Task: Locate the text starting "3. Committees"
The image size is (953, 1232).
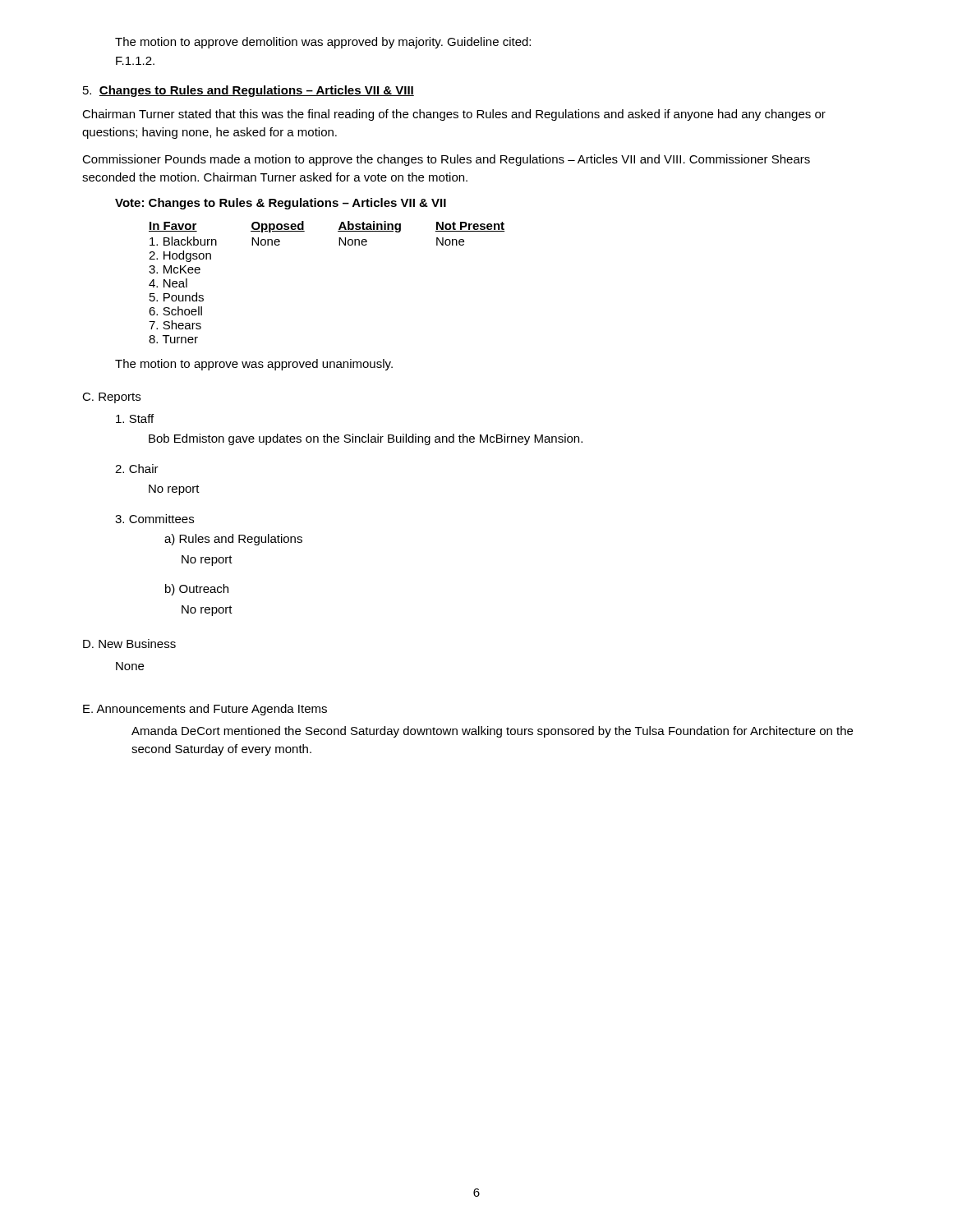Action: point(154,519)
